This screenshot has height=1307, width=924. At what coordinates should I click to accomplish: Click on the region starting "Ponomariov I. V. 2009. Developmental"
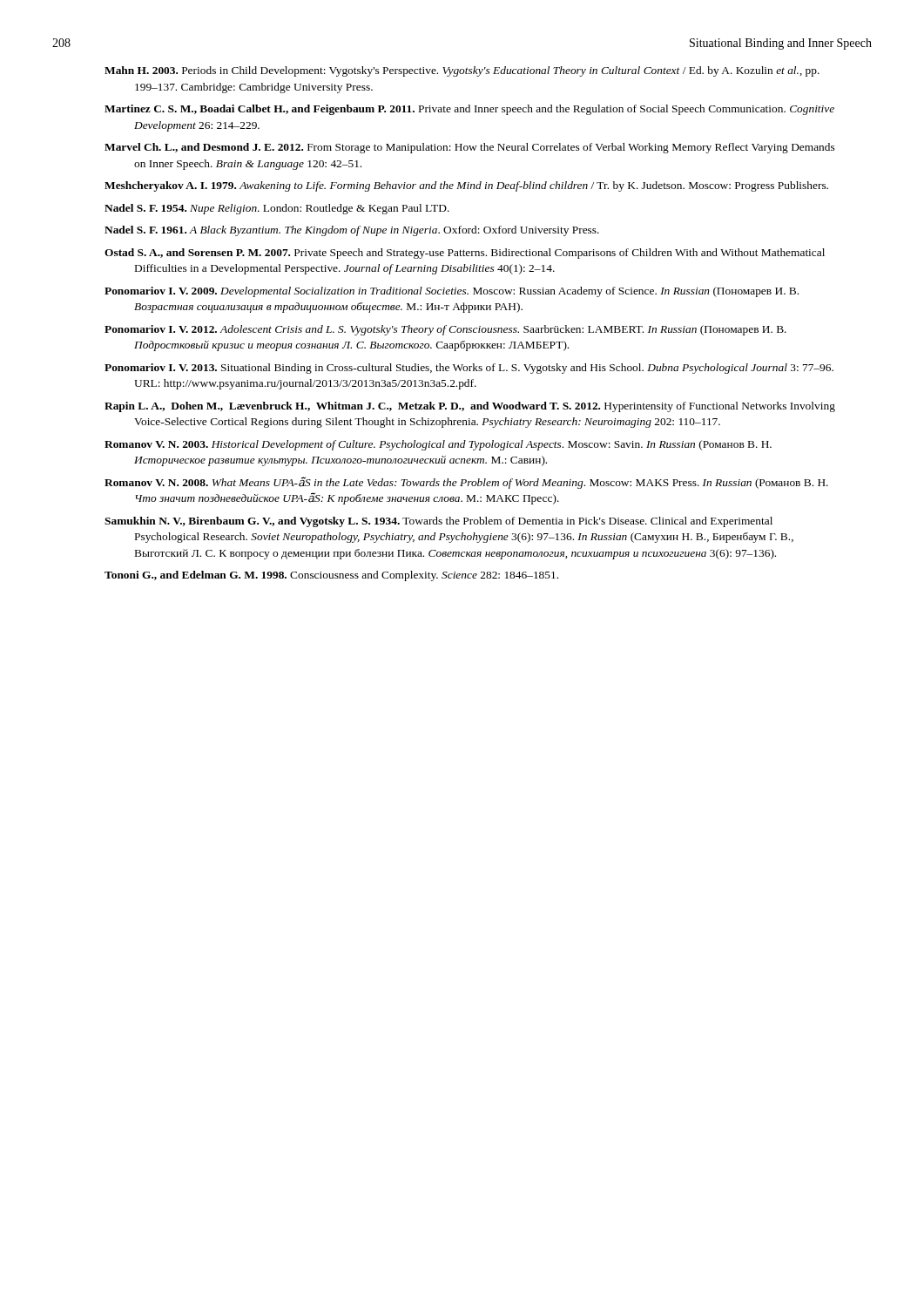pos(452,298)
